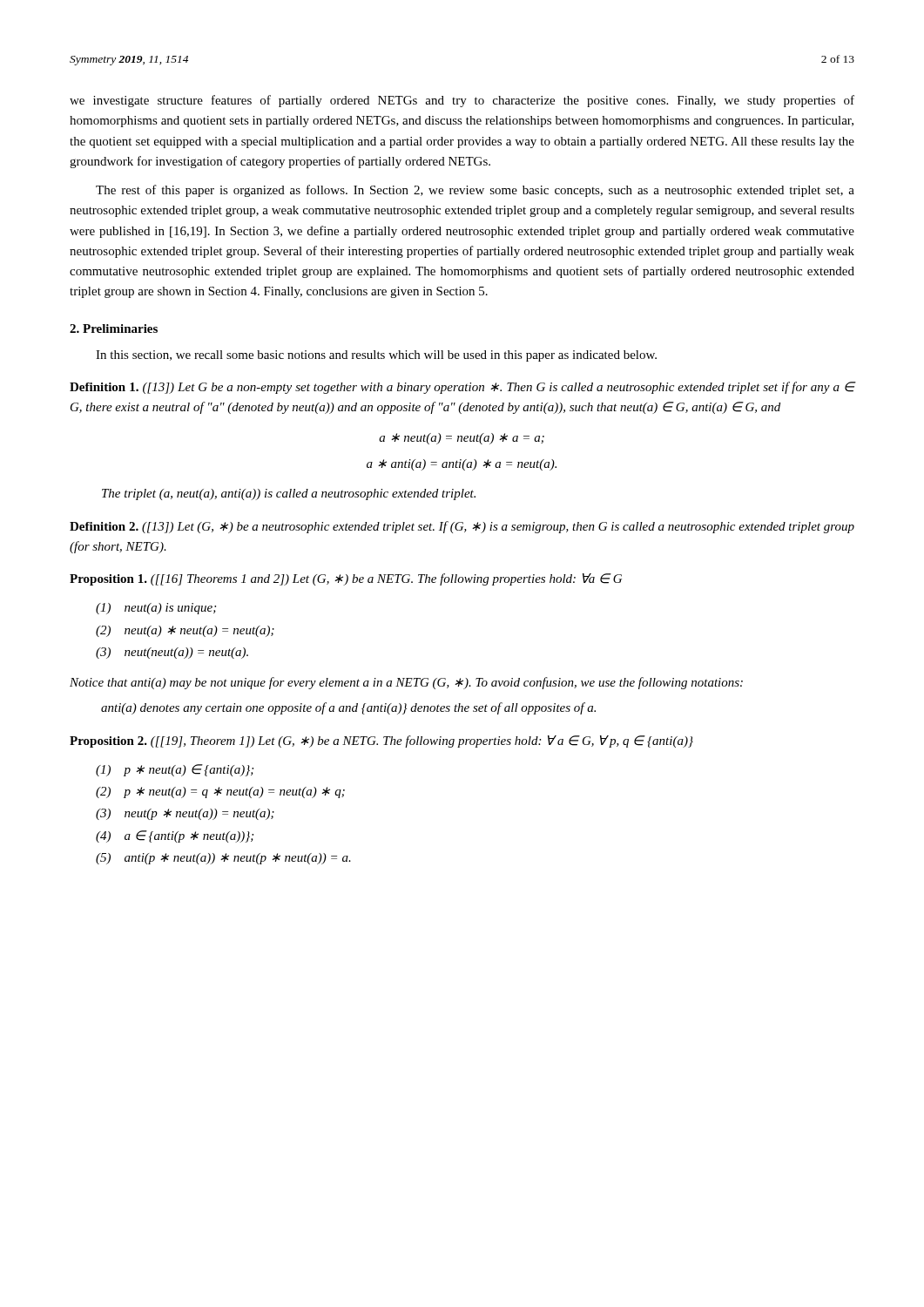This screenshot has width=924, height=1307.
Task: Locate the text block that reads "Notice that anti(a) may be not unique for"
Action: coord(407,682)
